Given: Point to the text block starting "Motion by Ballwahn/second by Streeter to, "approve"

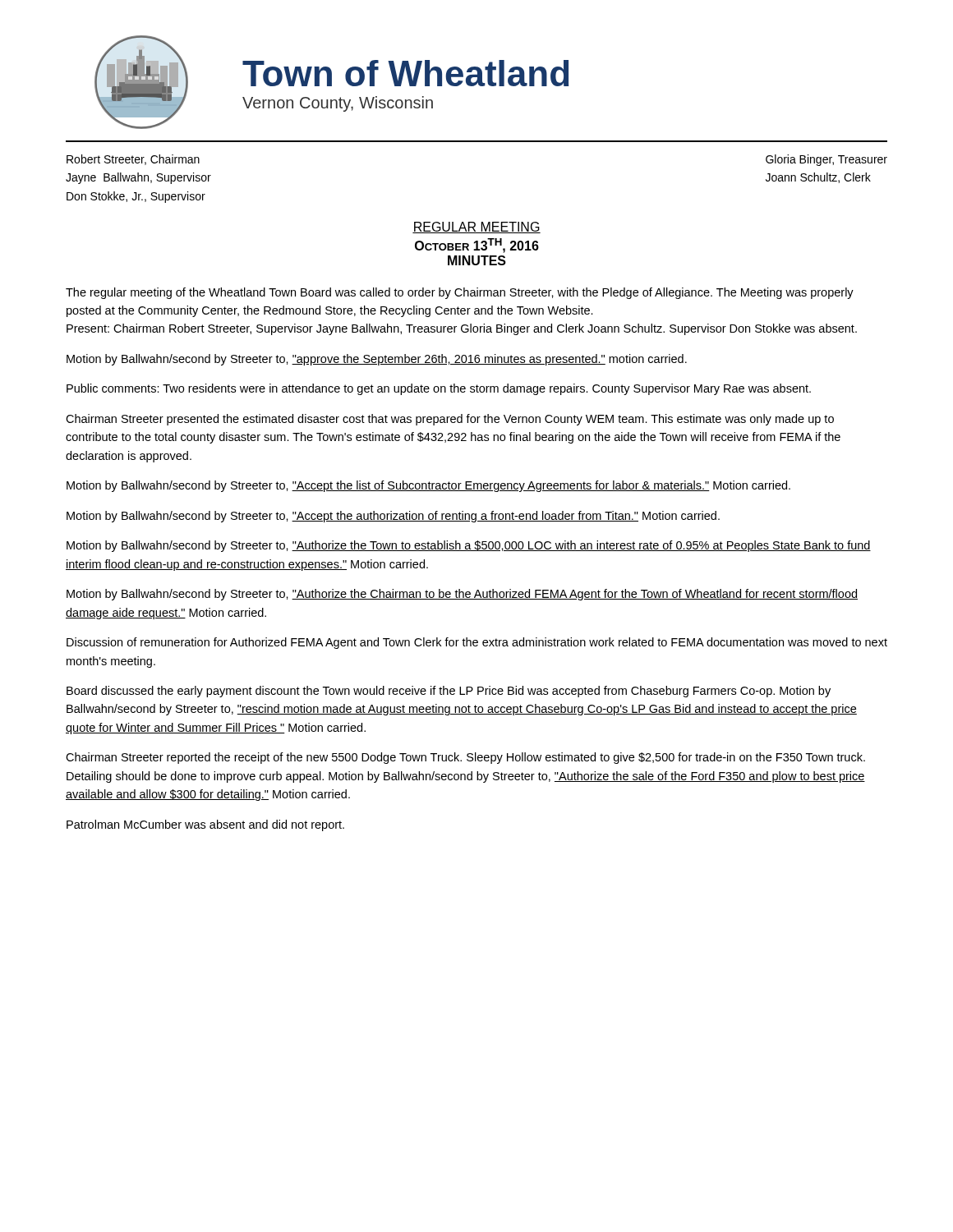Looking at the screenshot, I should click(x=377, y=359).
